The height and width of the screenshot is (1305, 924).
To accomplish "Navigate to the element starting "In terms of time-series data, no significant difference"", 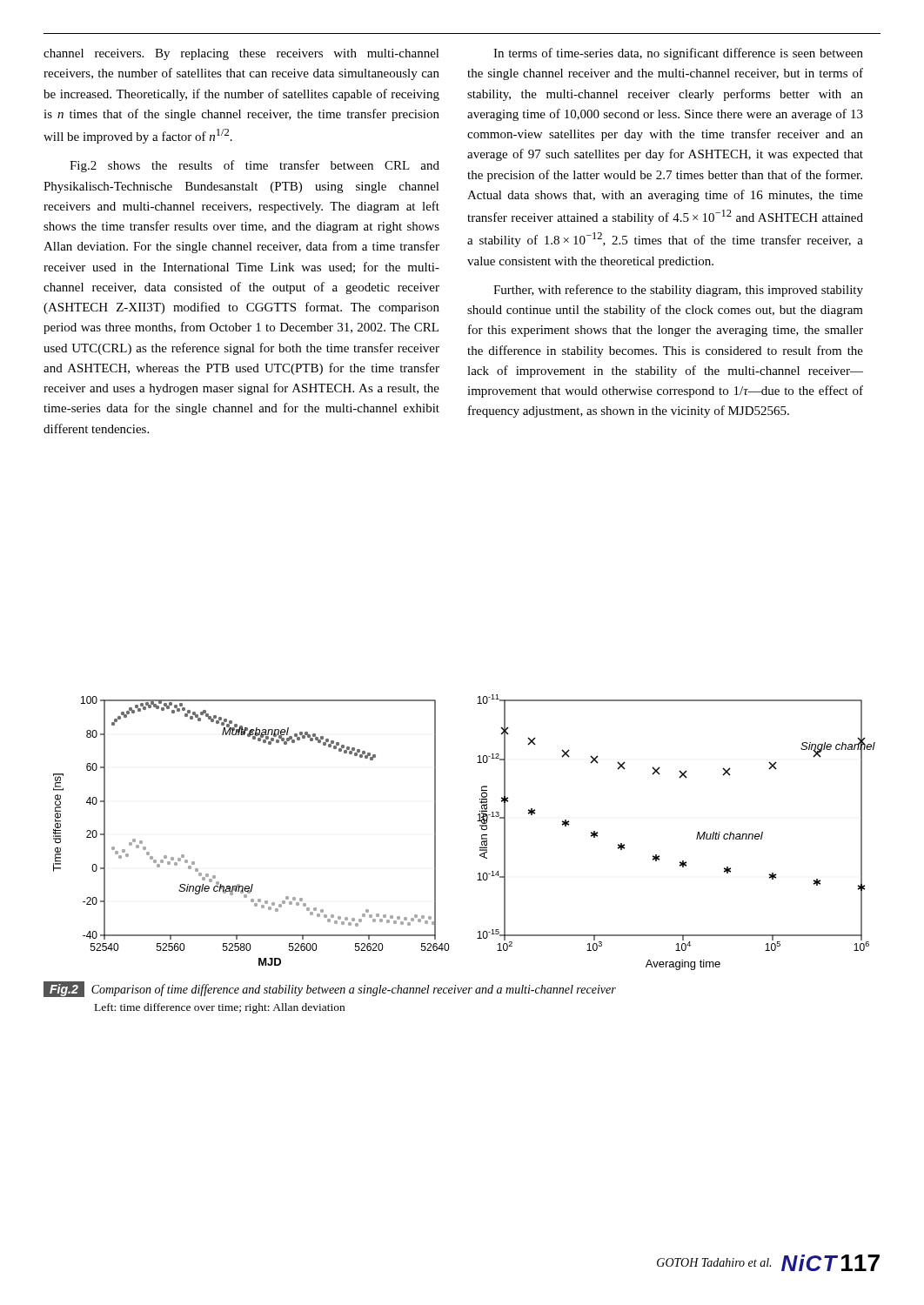I will (x=665, y=232).
